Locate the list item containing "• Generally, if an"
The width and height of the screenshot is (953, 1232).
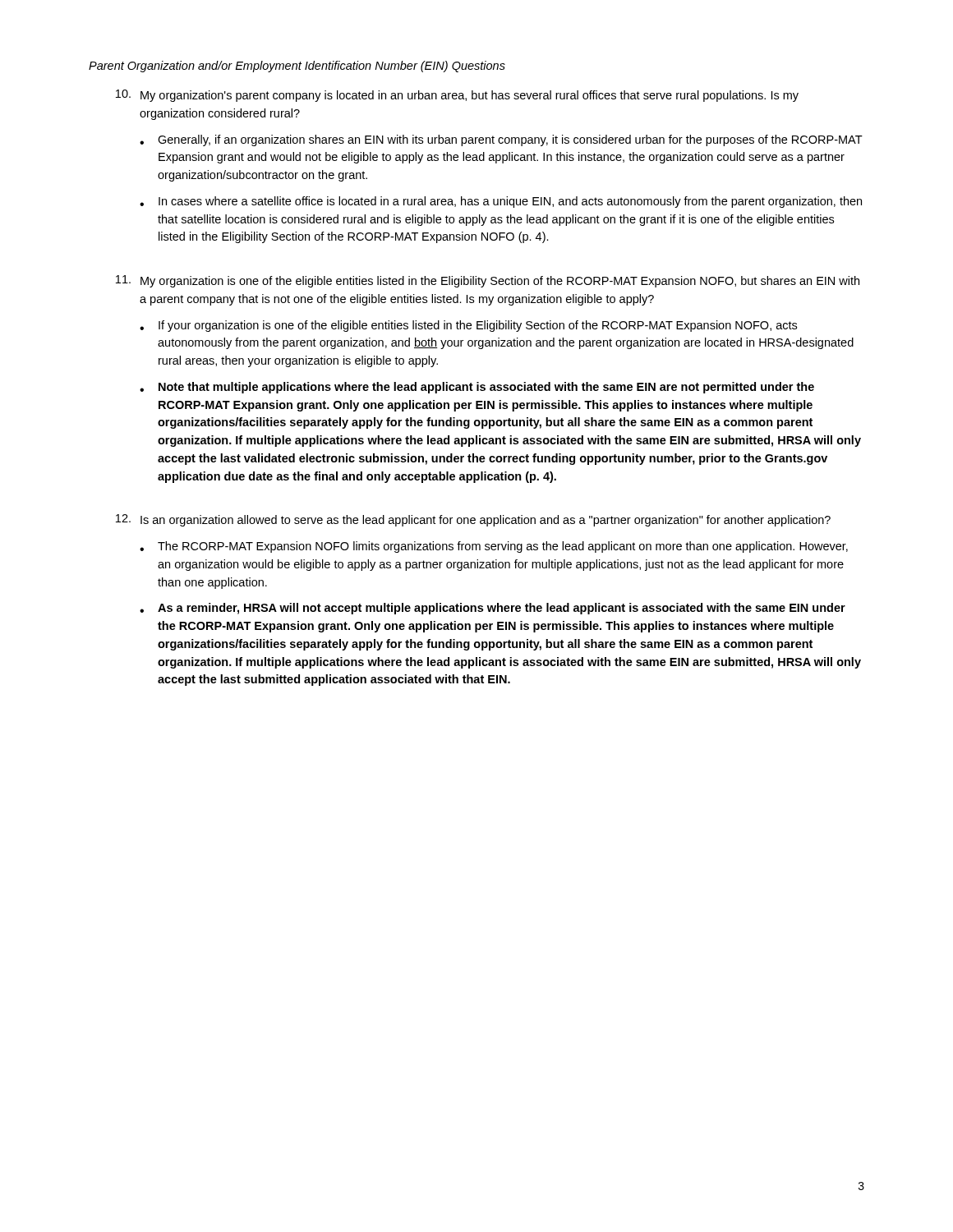[x=502, y=158]
